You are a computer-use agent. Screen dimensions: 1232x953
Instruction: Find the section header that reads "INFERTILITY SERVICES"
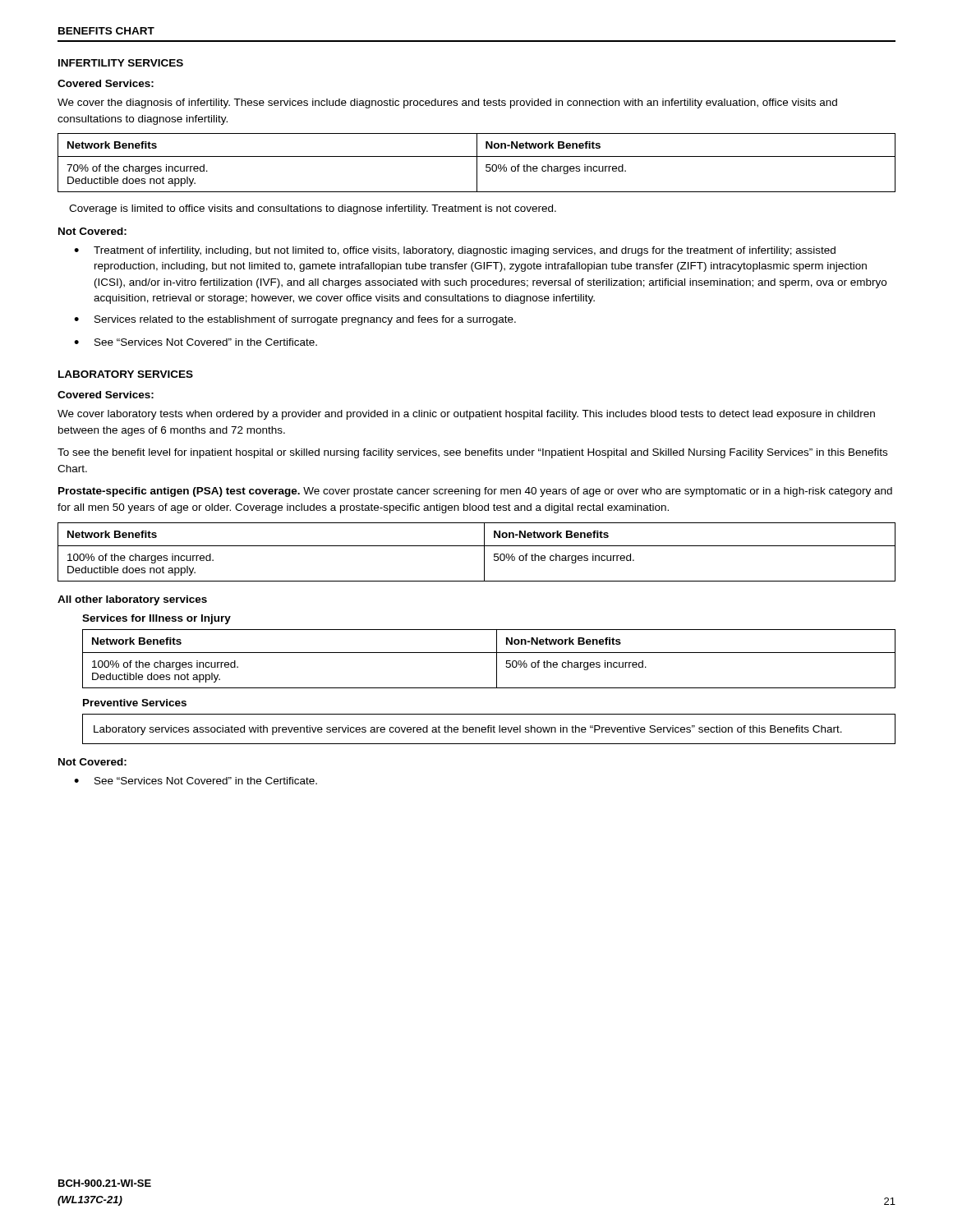120,63
